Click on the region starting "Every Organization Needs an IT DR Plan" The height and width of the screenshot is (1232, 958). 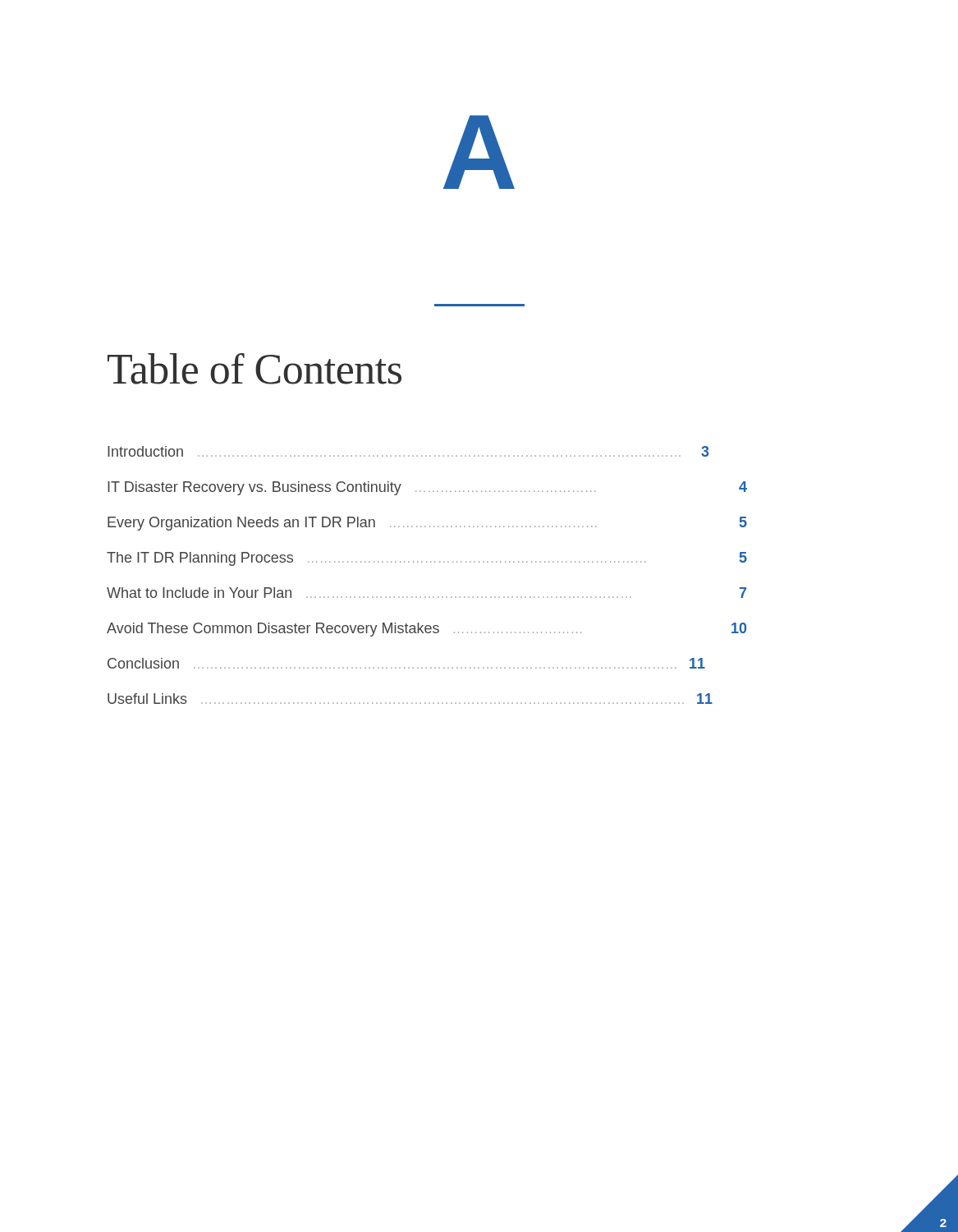tap(427, 523)
